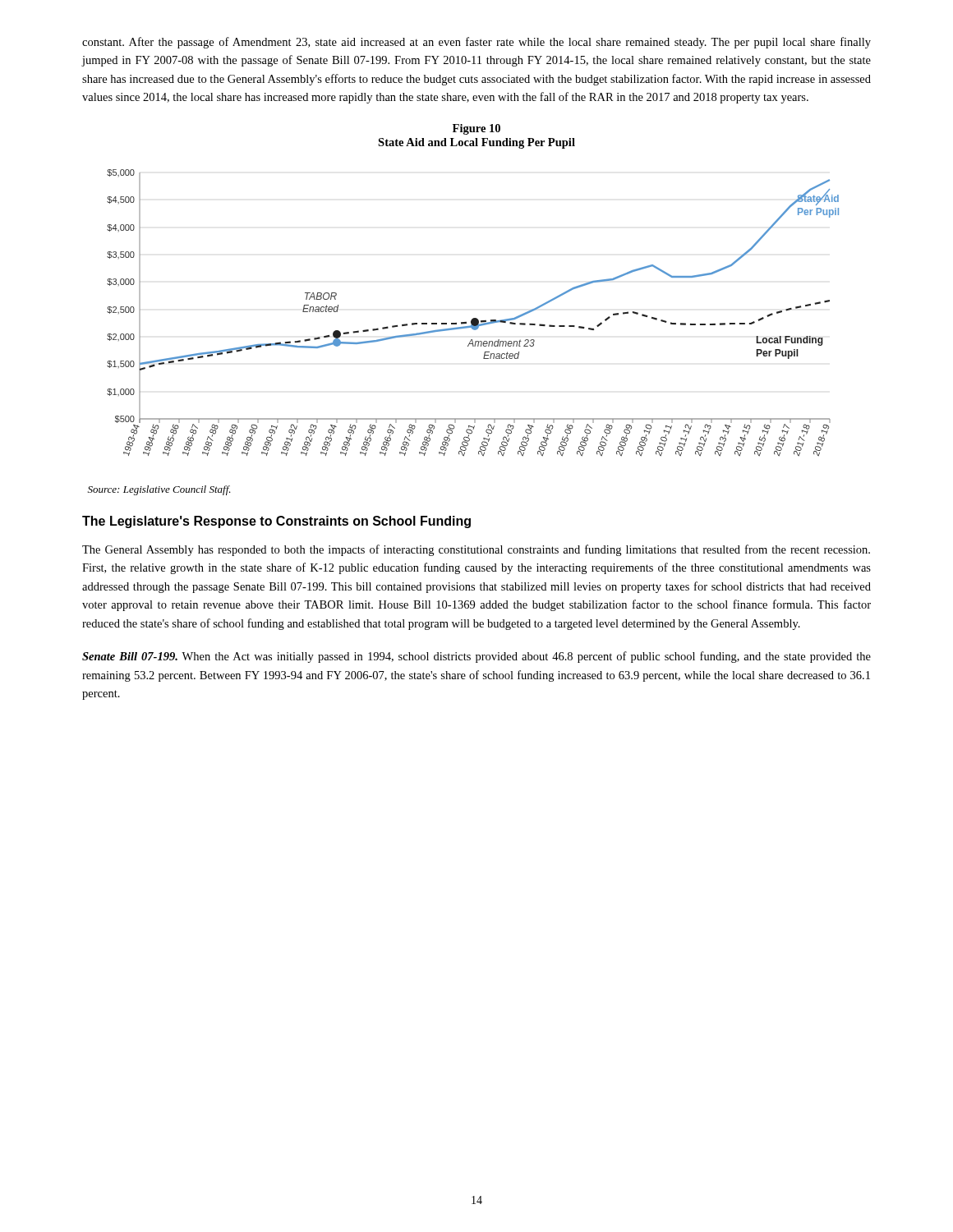Point to the text starting "The General Assembly has responded"
The image size is (953, 1232).
coord(476,586)
